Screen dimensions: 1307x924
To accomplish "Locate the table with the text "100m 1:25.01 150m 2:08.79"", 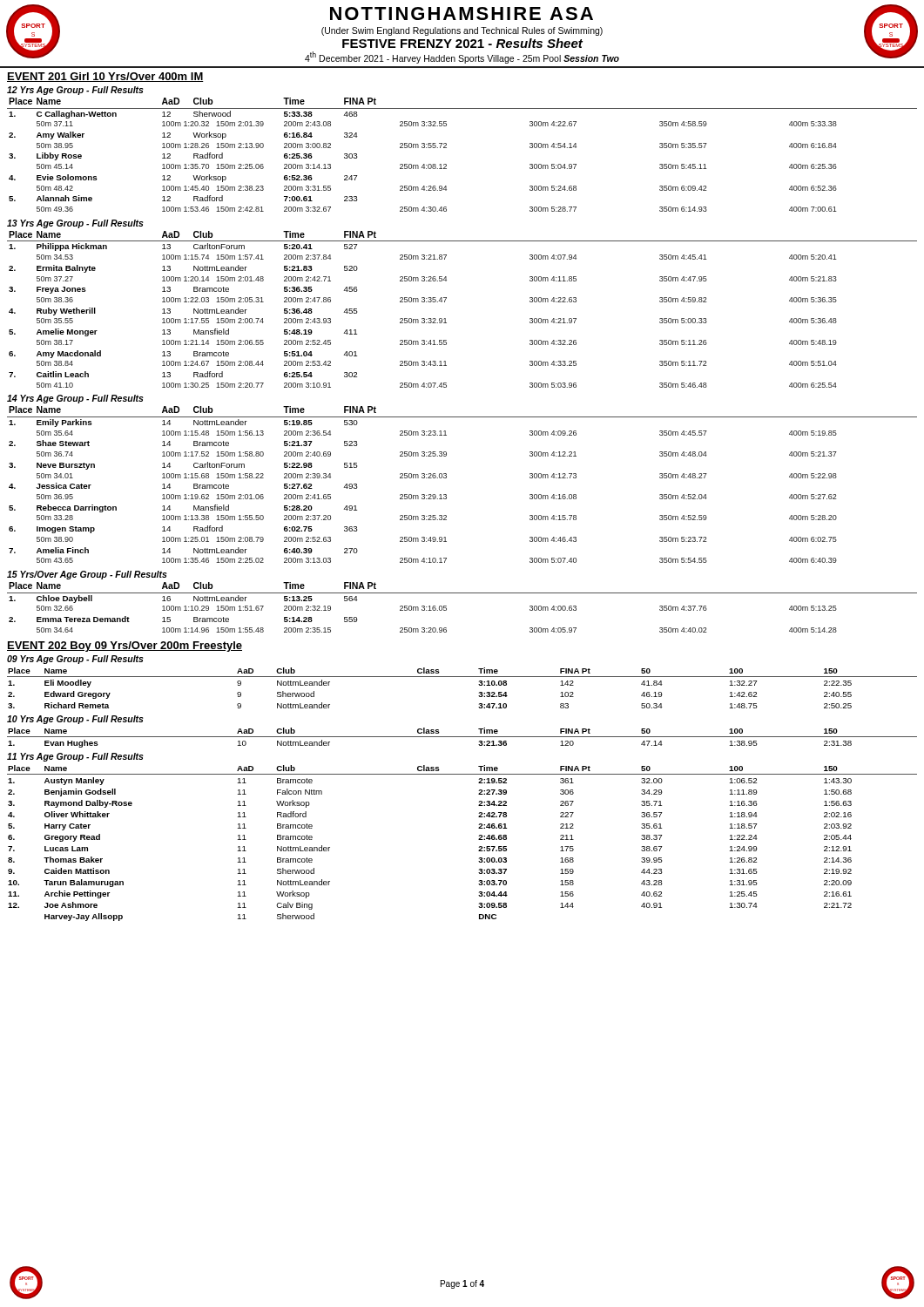I will point(462,485).
